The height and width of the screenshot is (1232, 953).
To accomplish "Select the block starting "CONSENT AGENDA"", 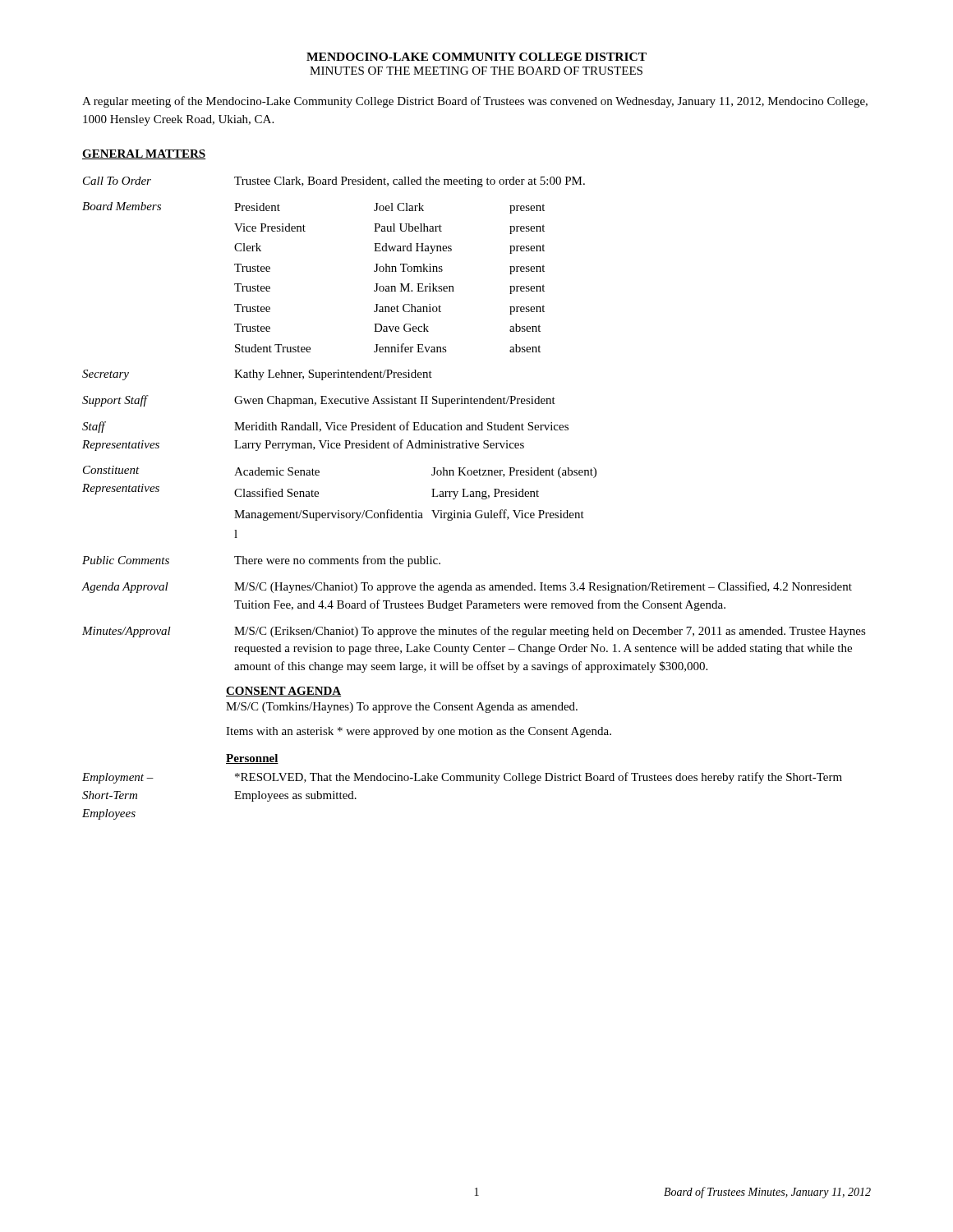I will 284,691.
